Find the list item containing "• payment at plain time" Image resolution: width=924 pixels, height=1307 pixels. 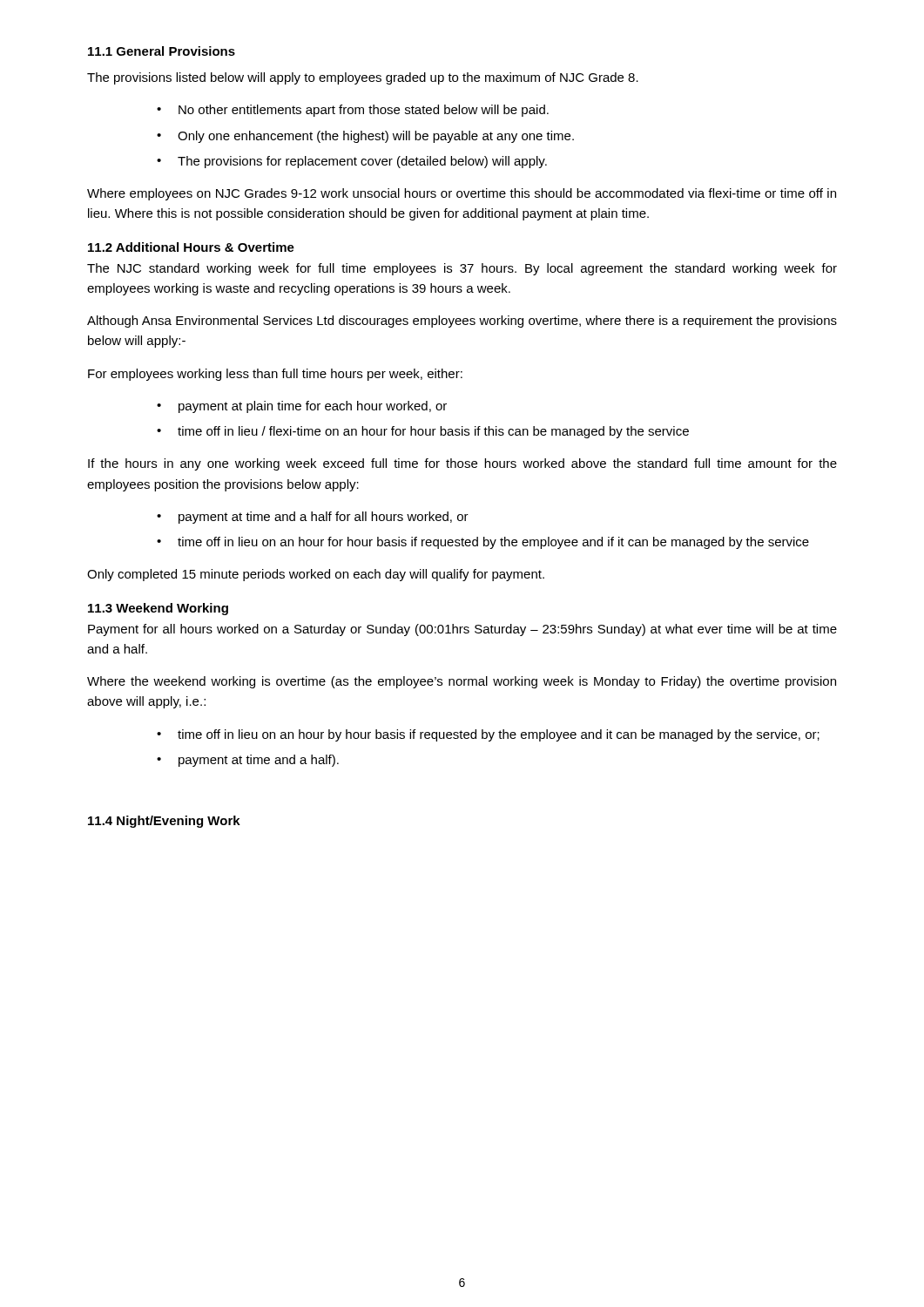click(x=302, y=407)
